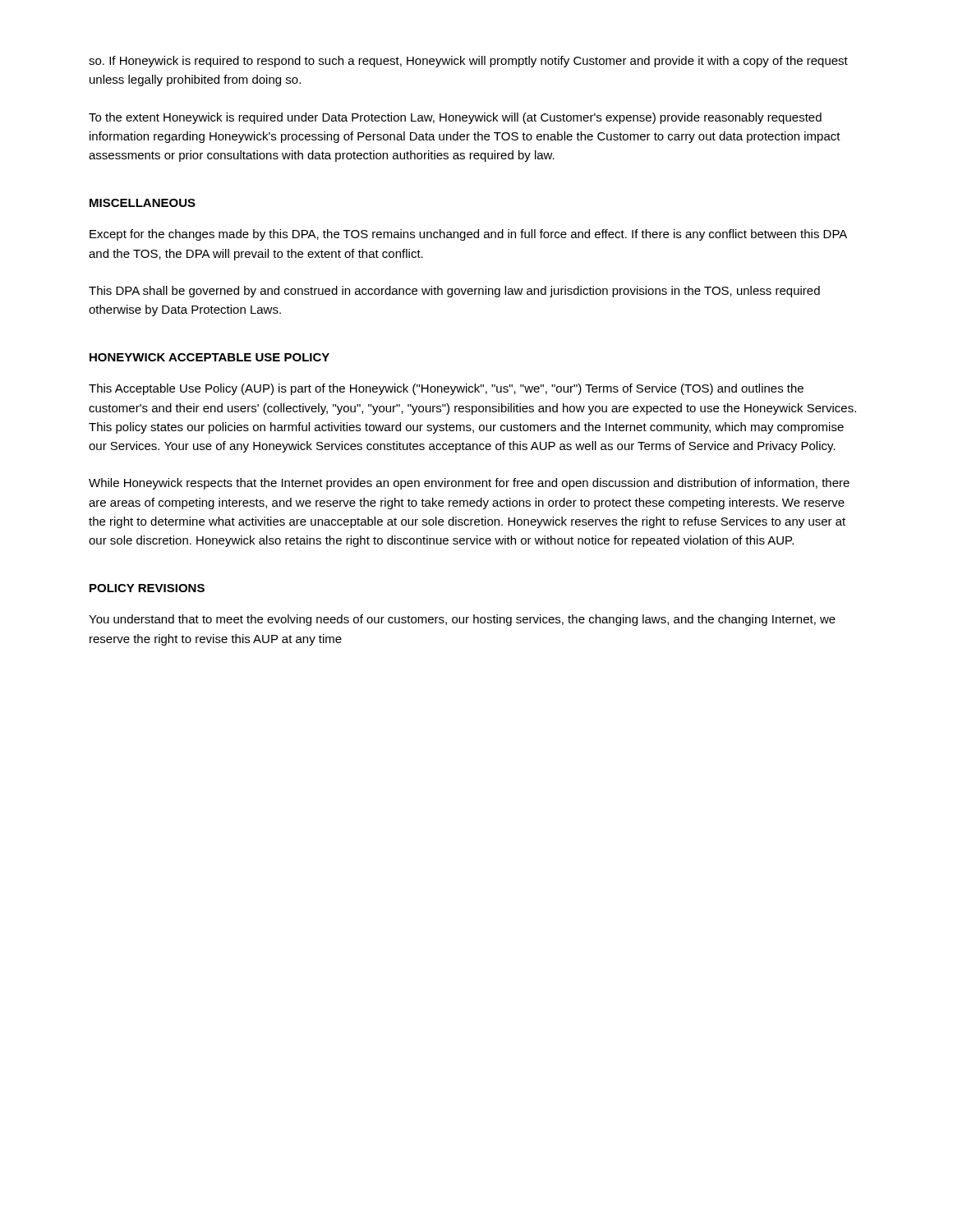Point to the text starting "You understand that to meet the evolving needs"
953x1232 pixels.
click(x=462, y=629)
